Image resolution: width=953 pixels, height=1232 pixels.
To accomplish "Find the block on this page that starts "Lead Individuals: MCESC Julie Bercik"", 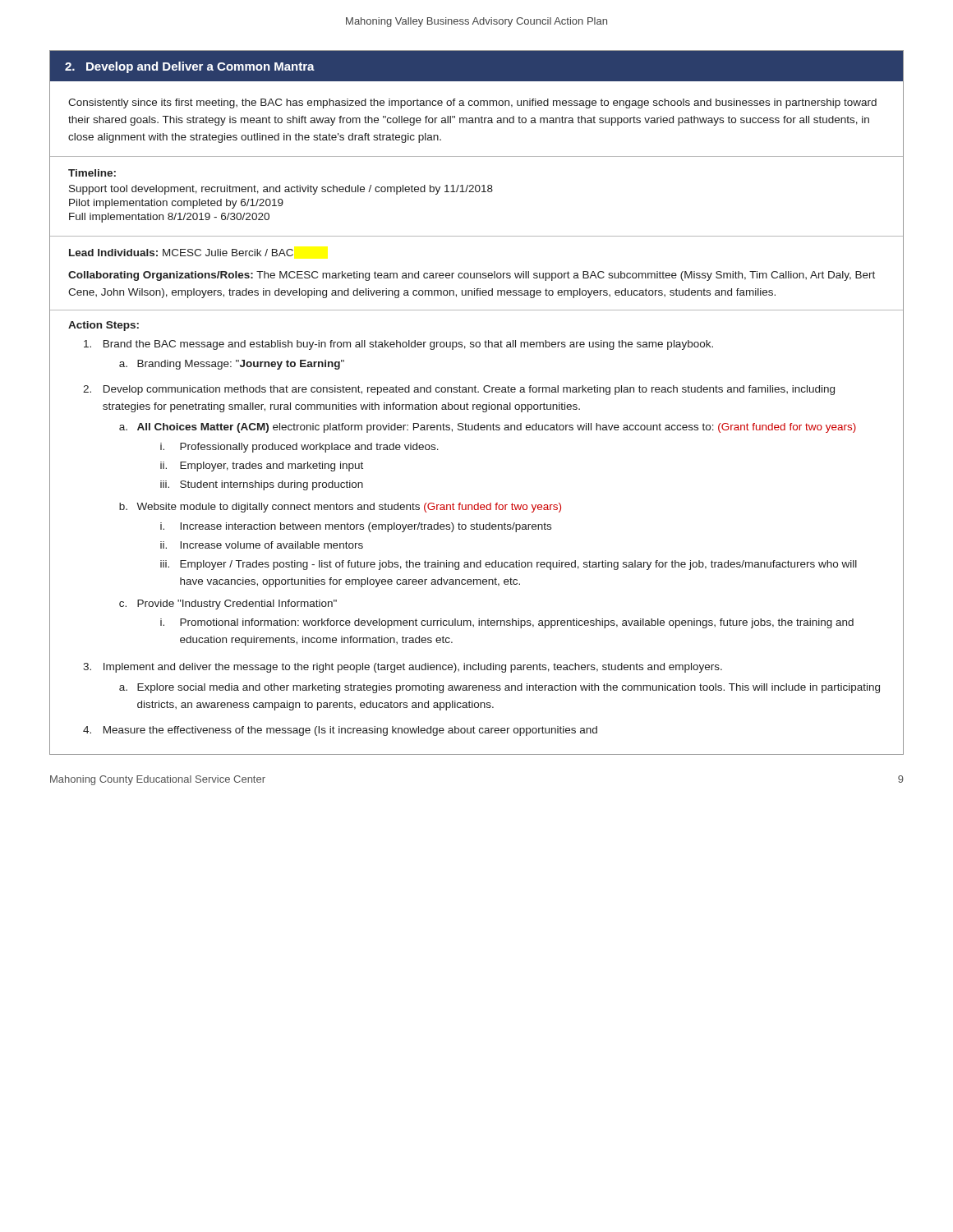I will point(476,273).
